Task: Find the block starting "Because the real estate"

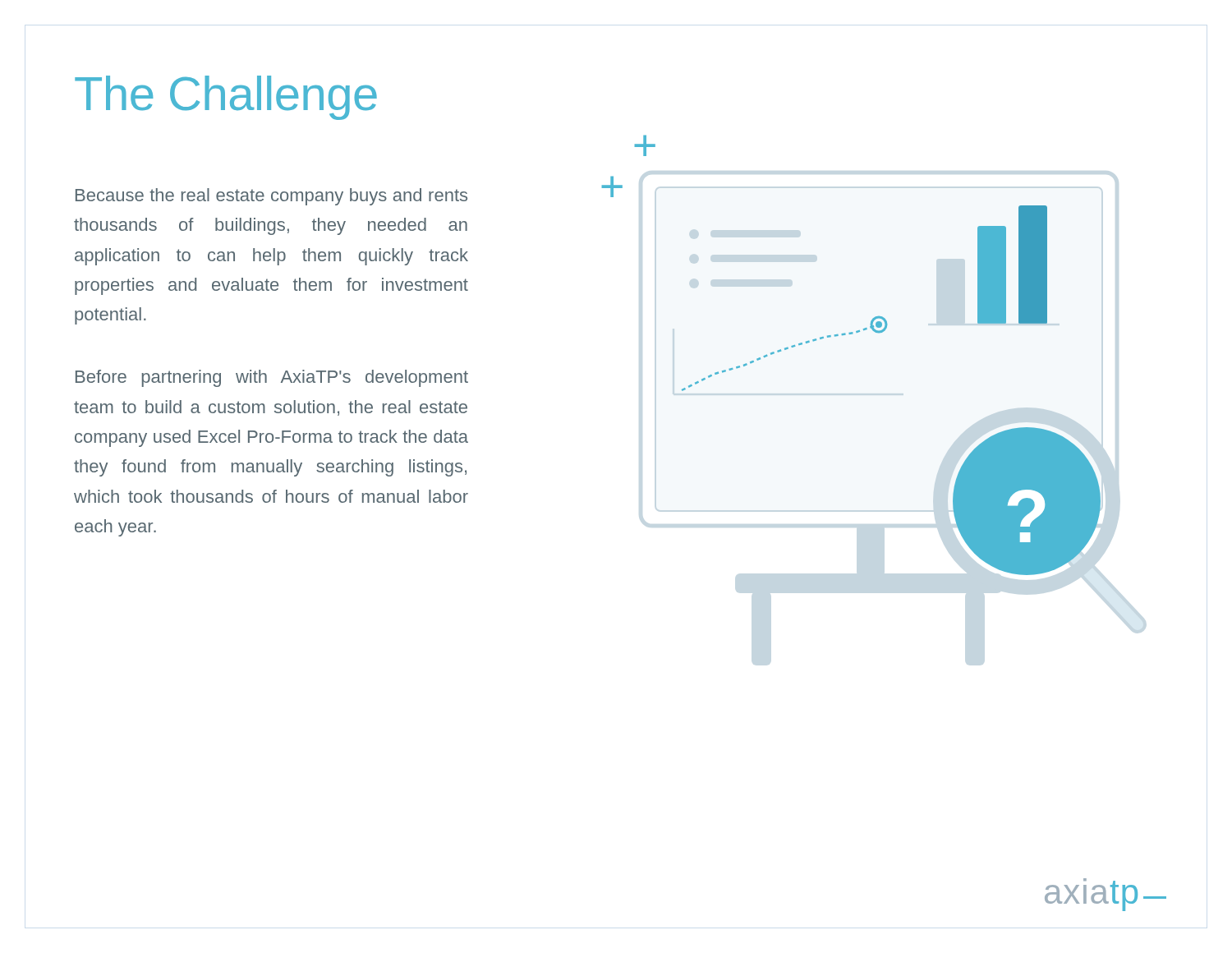Action: click(x=271, y=197)
